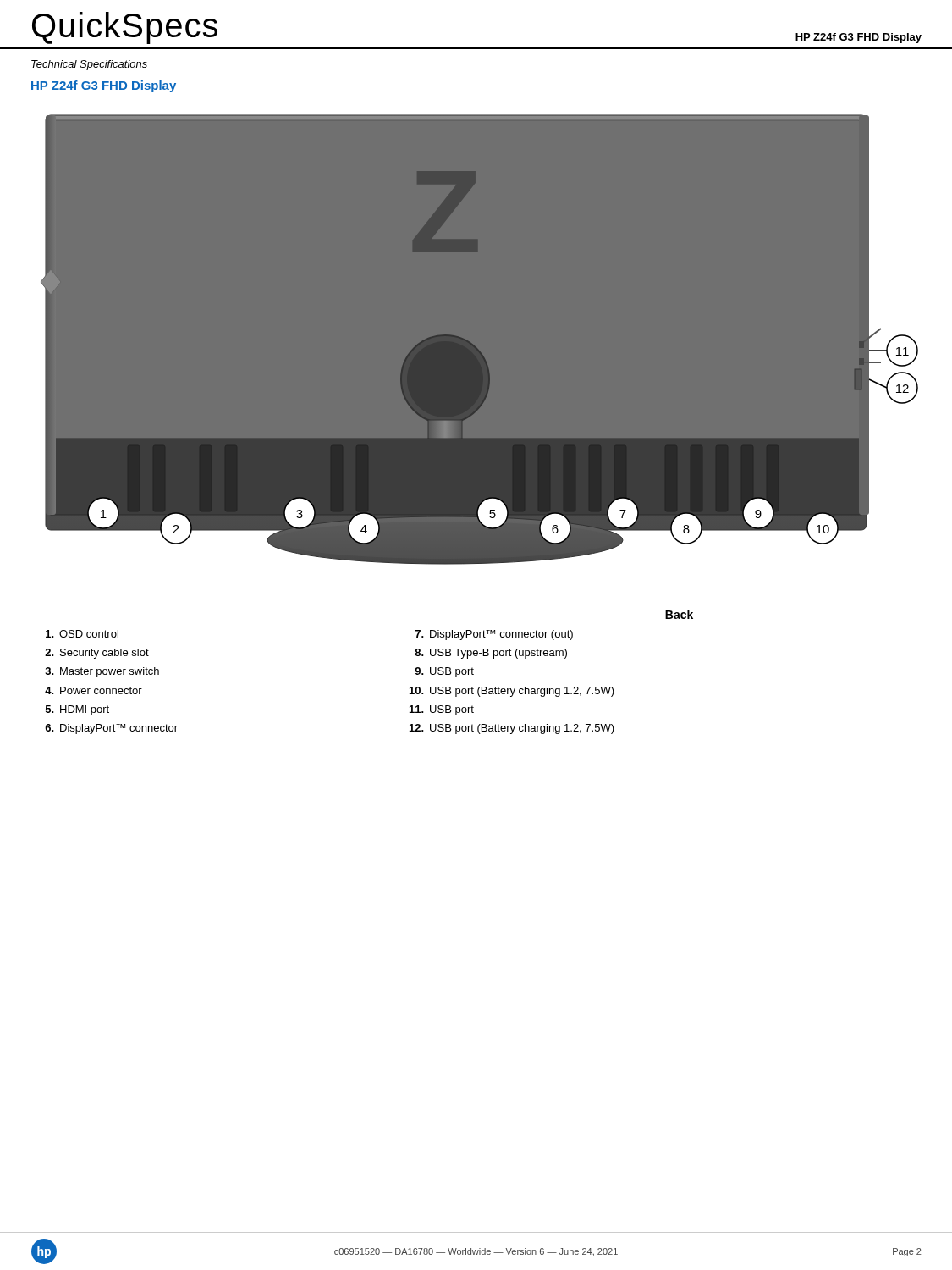Where does it say "12. USB port (Battery charging 1.2, 7.5W)"?

[512, 729]
